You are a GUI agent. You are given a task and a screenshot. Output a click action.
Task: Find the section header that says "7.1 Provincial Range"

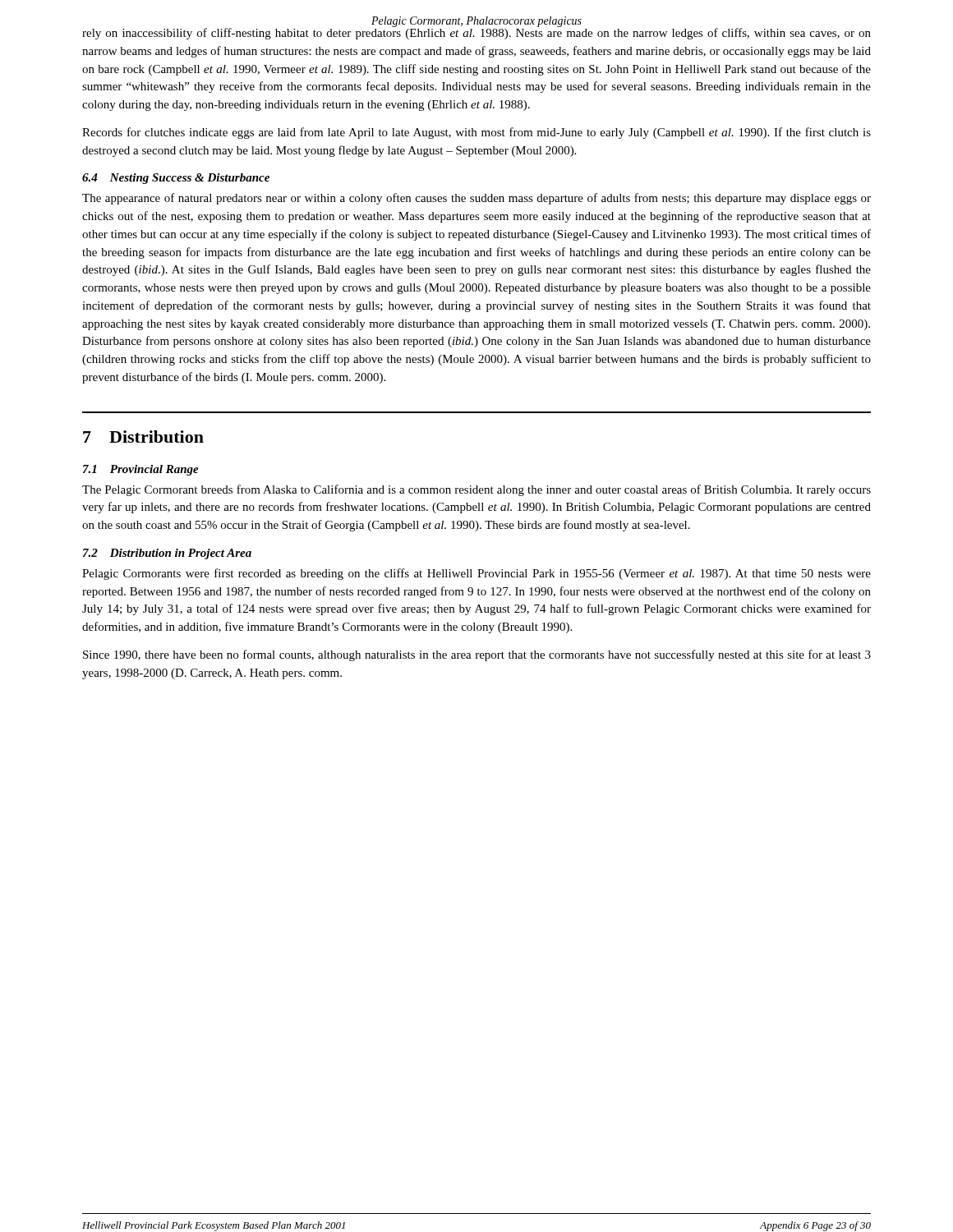pos(140,469)
